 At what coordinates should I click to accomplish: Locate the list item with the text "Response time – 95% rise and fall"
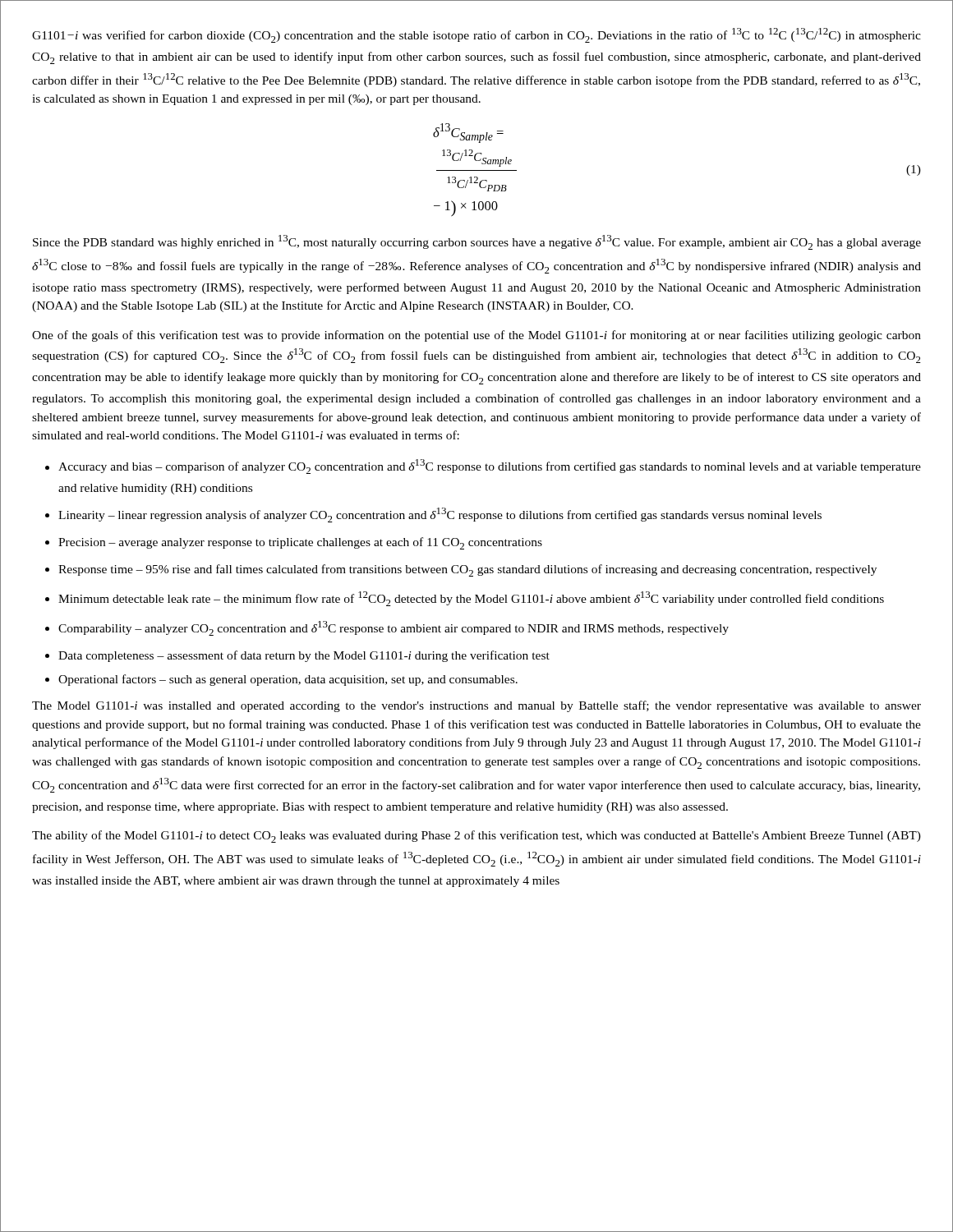(468, 570)
